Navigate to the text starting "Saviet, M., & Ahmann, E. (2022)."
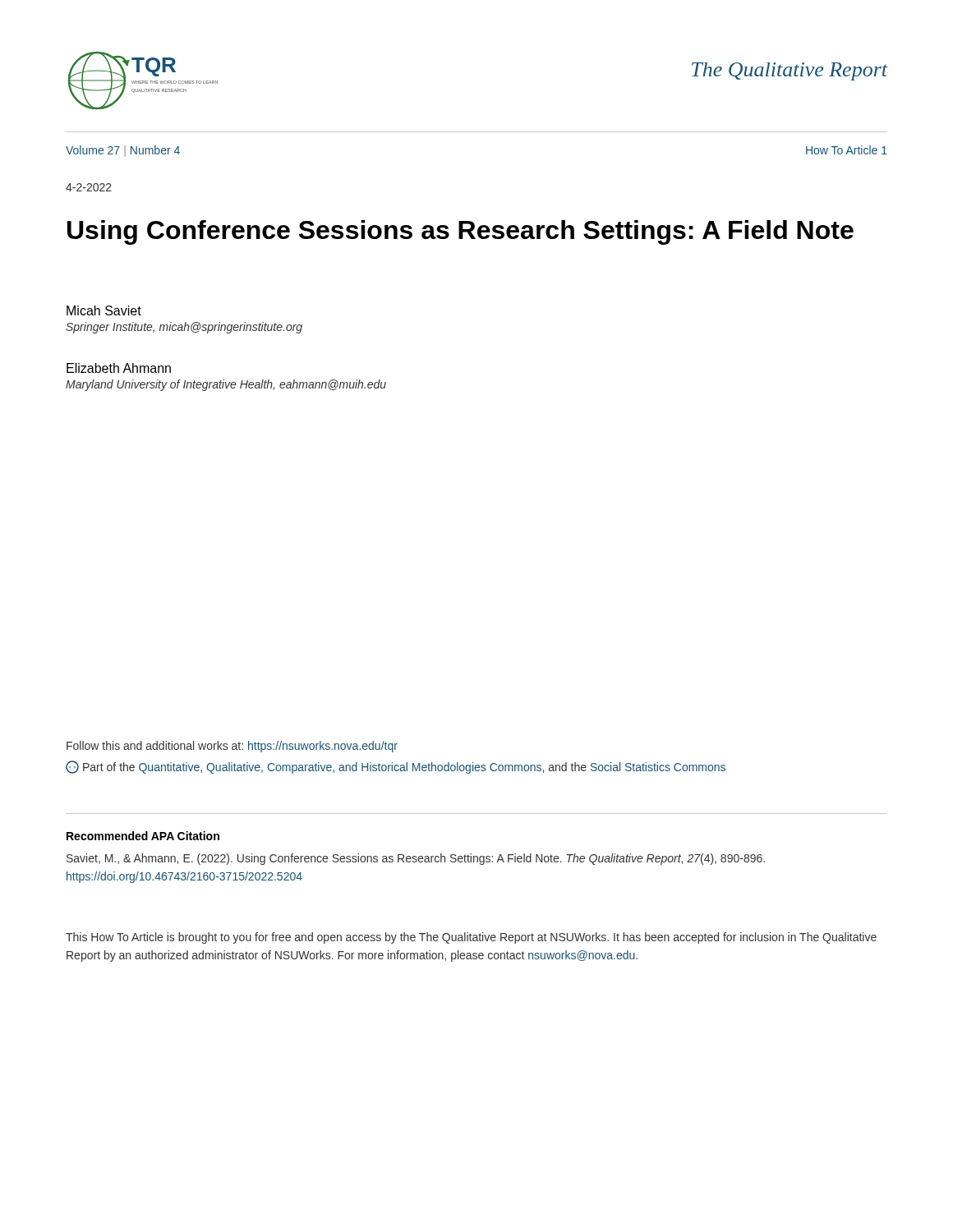 coord(416,867)
